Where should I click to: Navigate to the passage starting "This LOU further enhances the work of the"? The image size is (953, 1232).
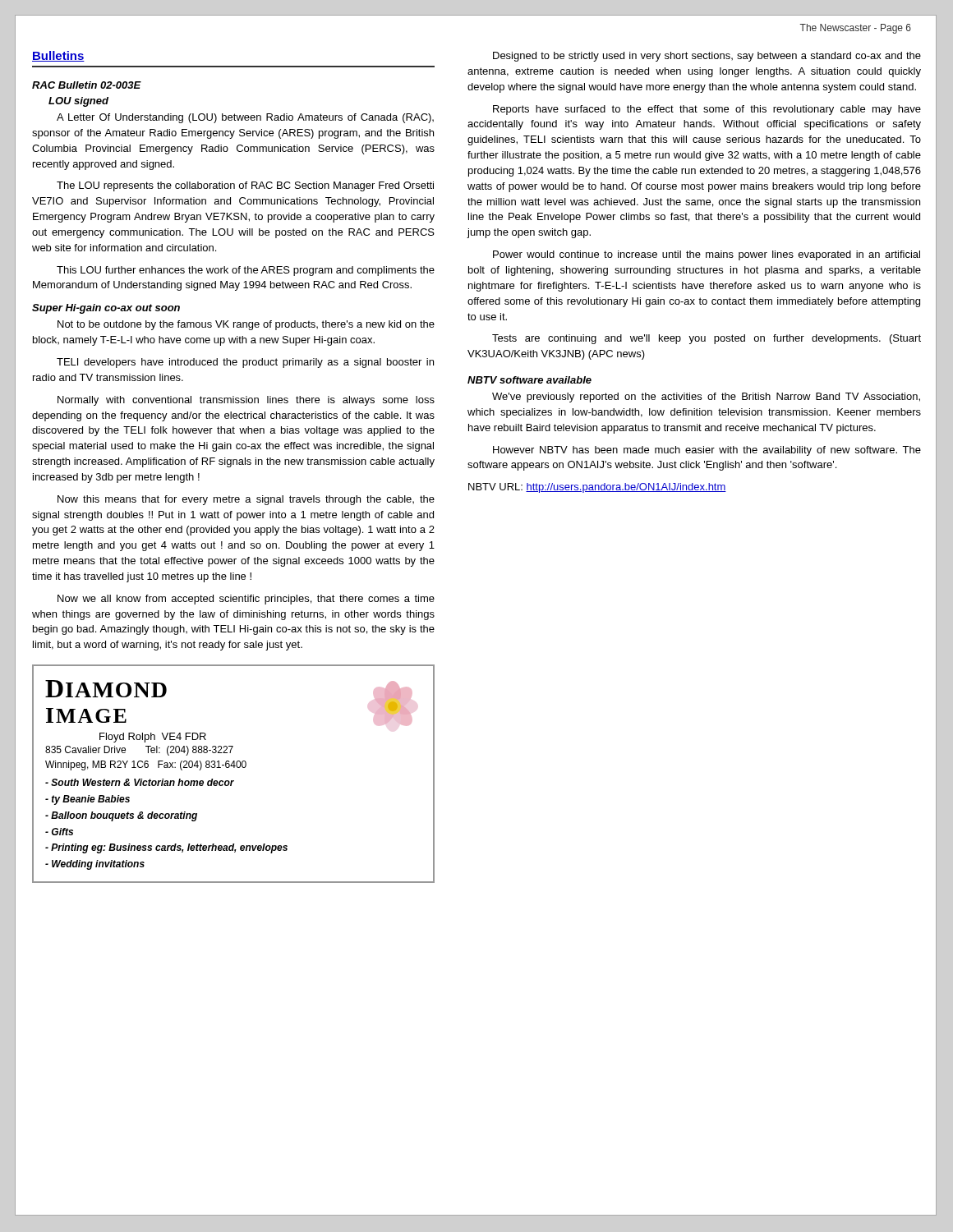233,278
